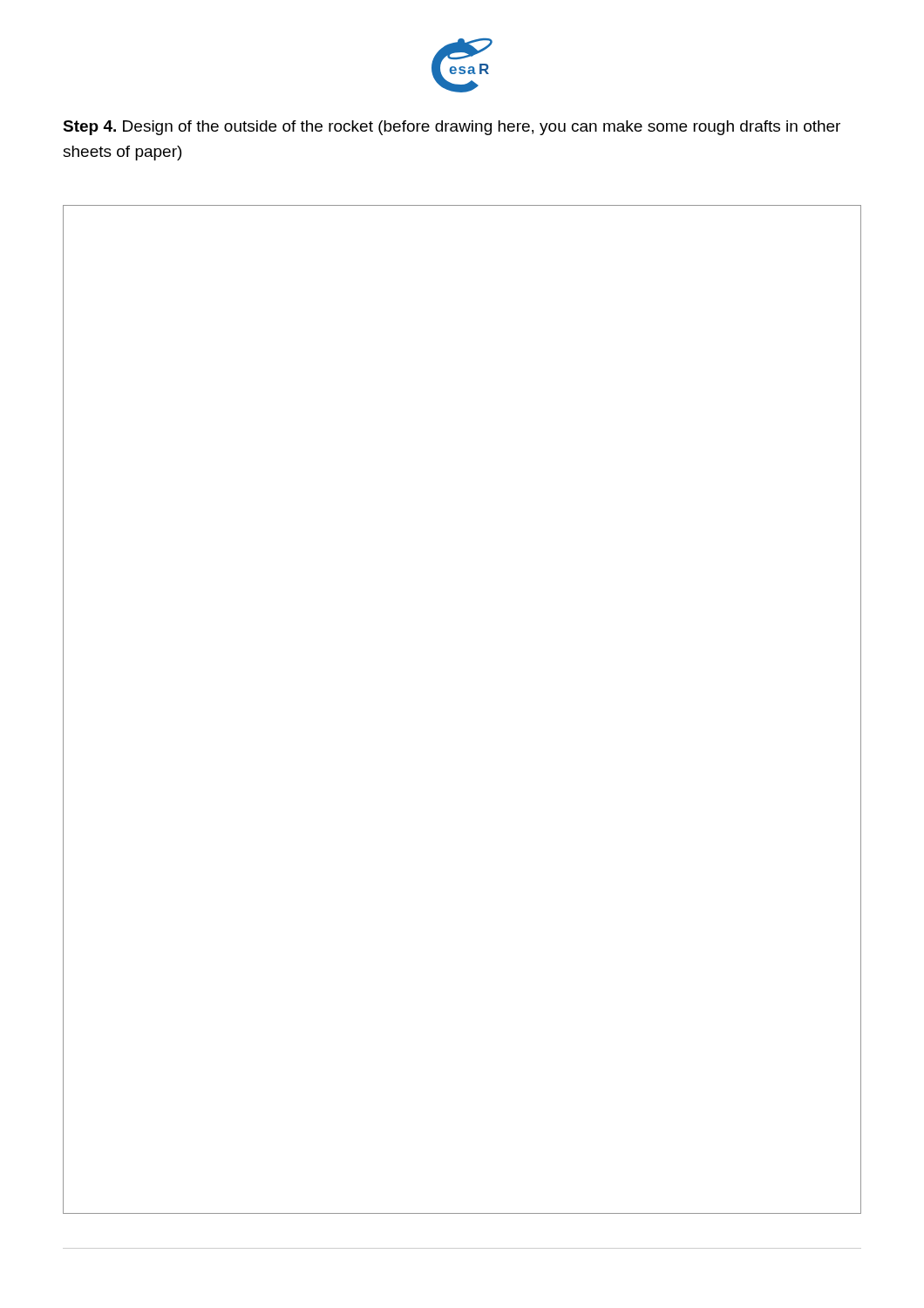Click on the logo
Image resolution: width=924 pixels, height=1308 pixels.
tap(462, 66)
